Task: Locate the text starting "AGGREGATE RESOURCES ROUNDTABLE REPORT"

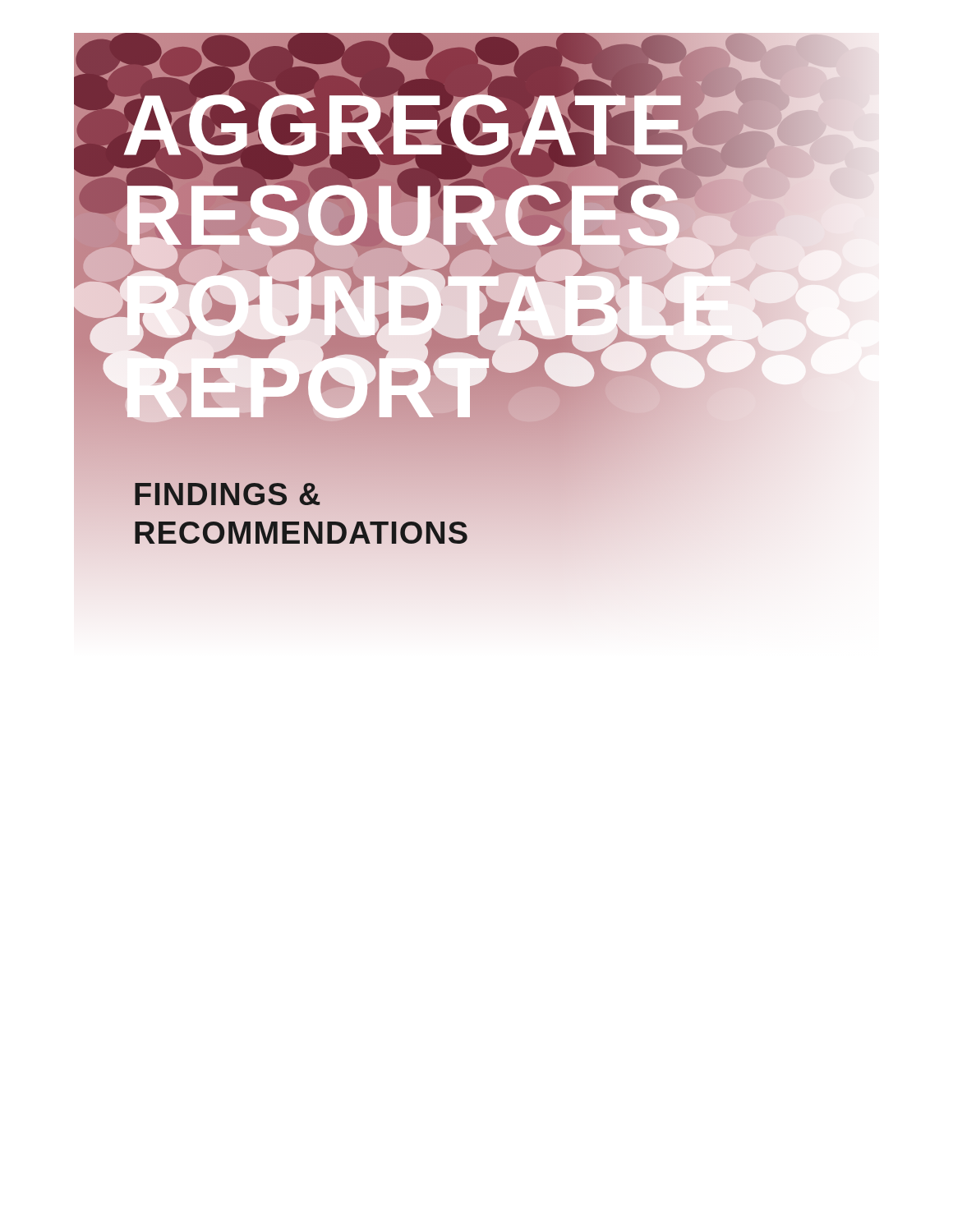Action: click(x=122, y=56)
